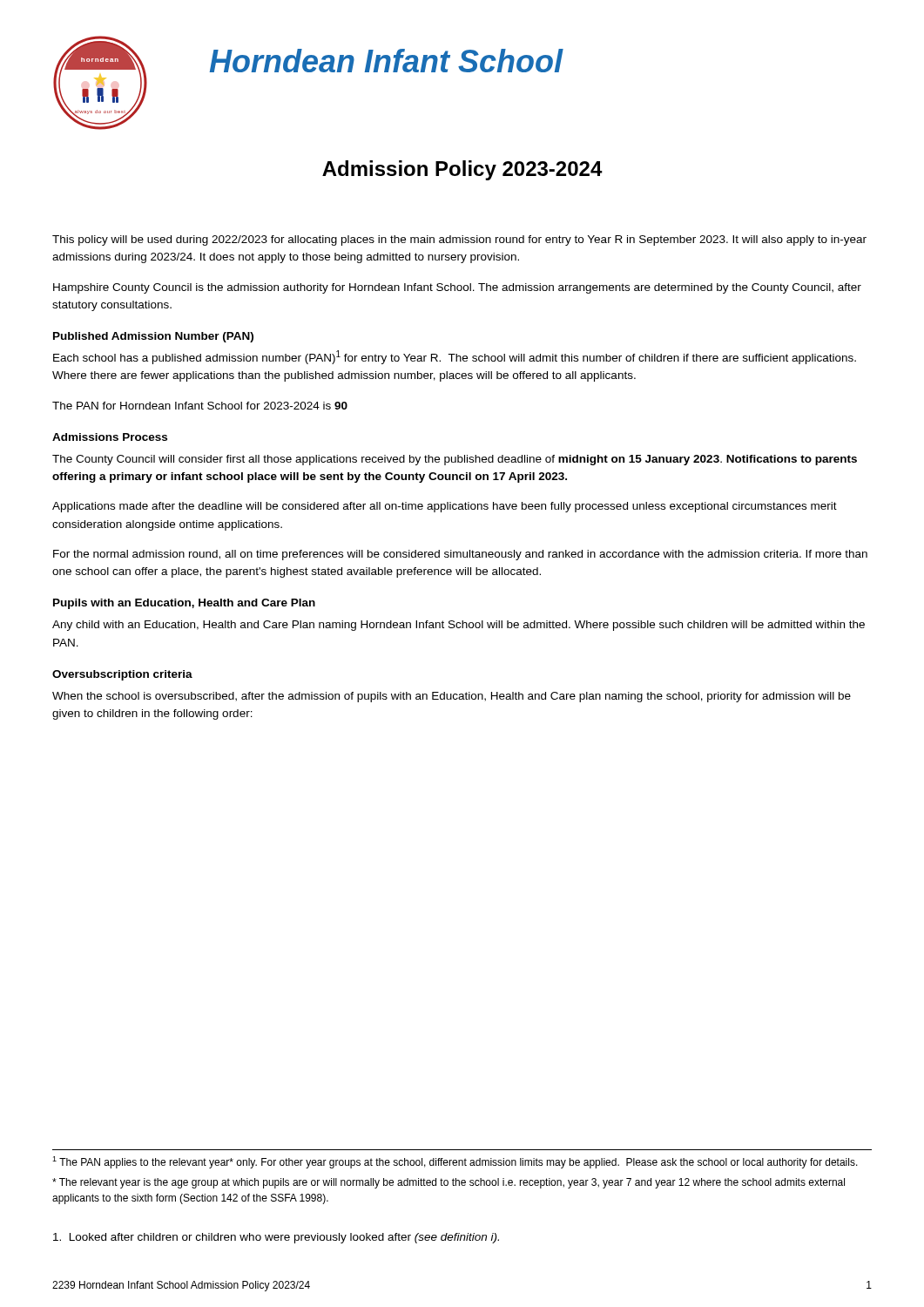Find the passage starting "Admissions Process"
Image resolution: width=924 pixels, height=1307 pixels.
(110, 437)
